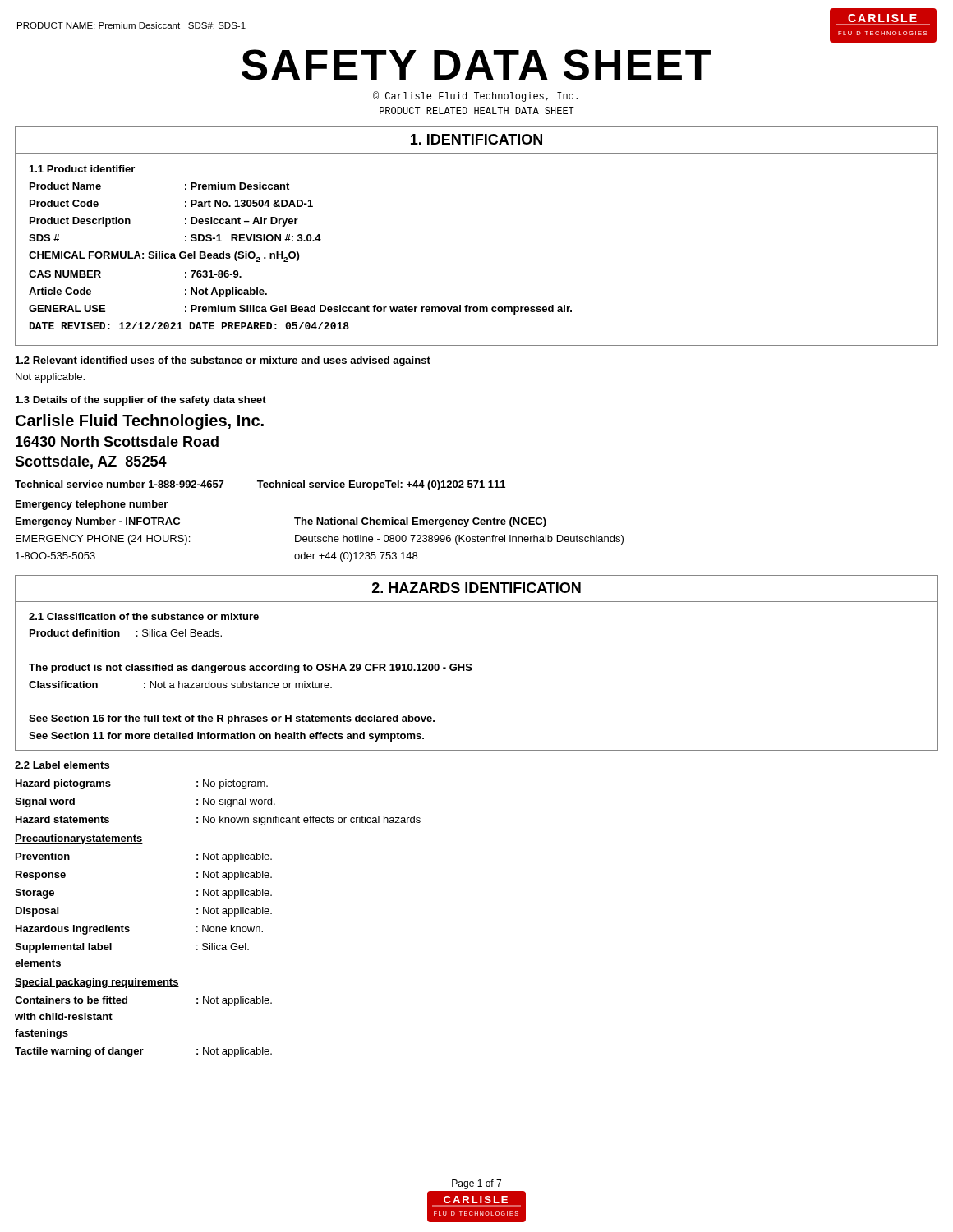Select the region starting "Carlisle Fluid Technologies, Inc. 16430 North"
953x1232 pixels.
click(x=140, y=422)
